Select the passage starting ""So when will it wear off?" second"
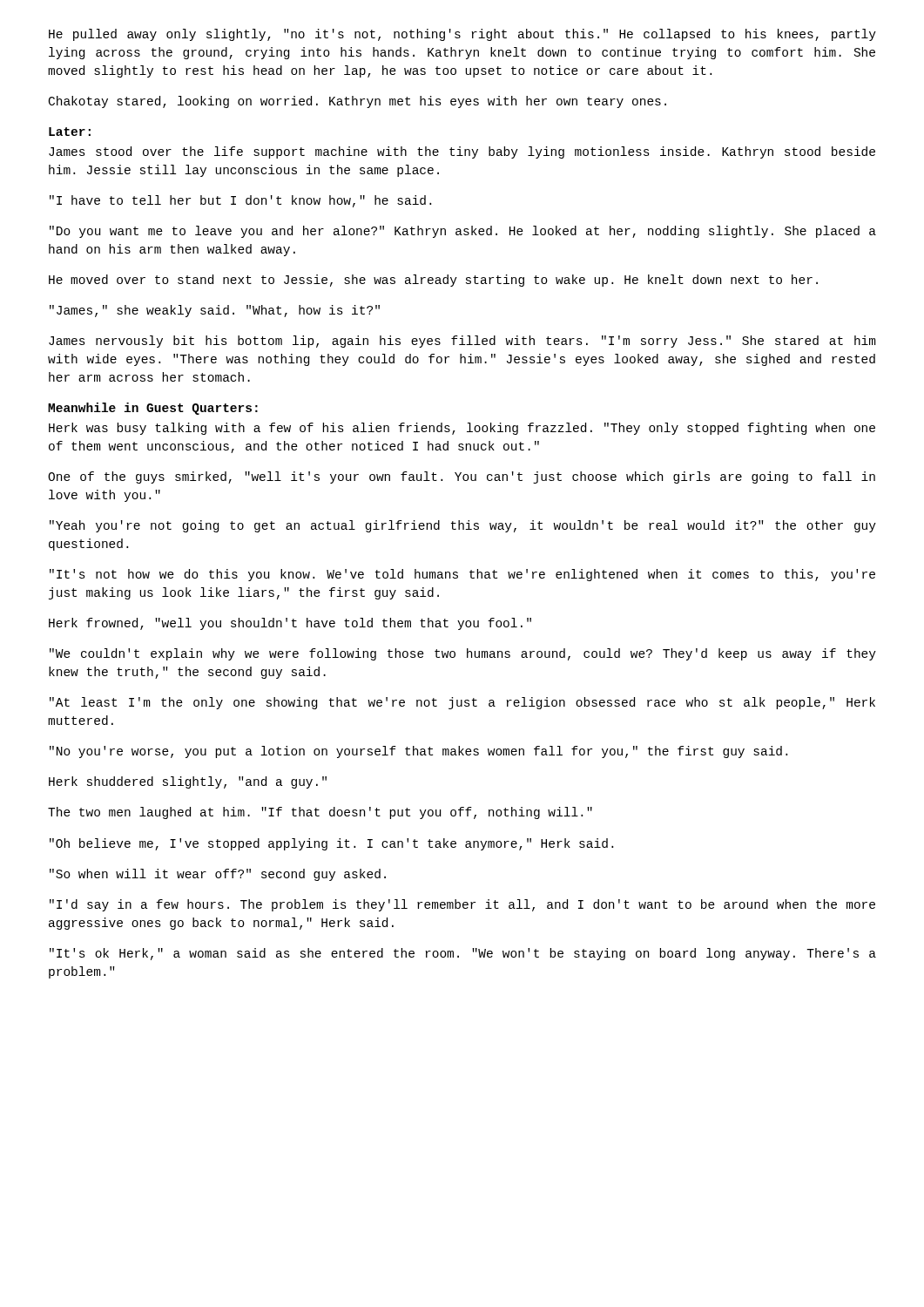This screenshot has height=1307, width=924. [x=218, y=874]
